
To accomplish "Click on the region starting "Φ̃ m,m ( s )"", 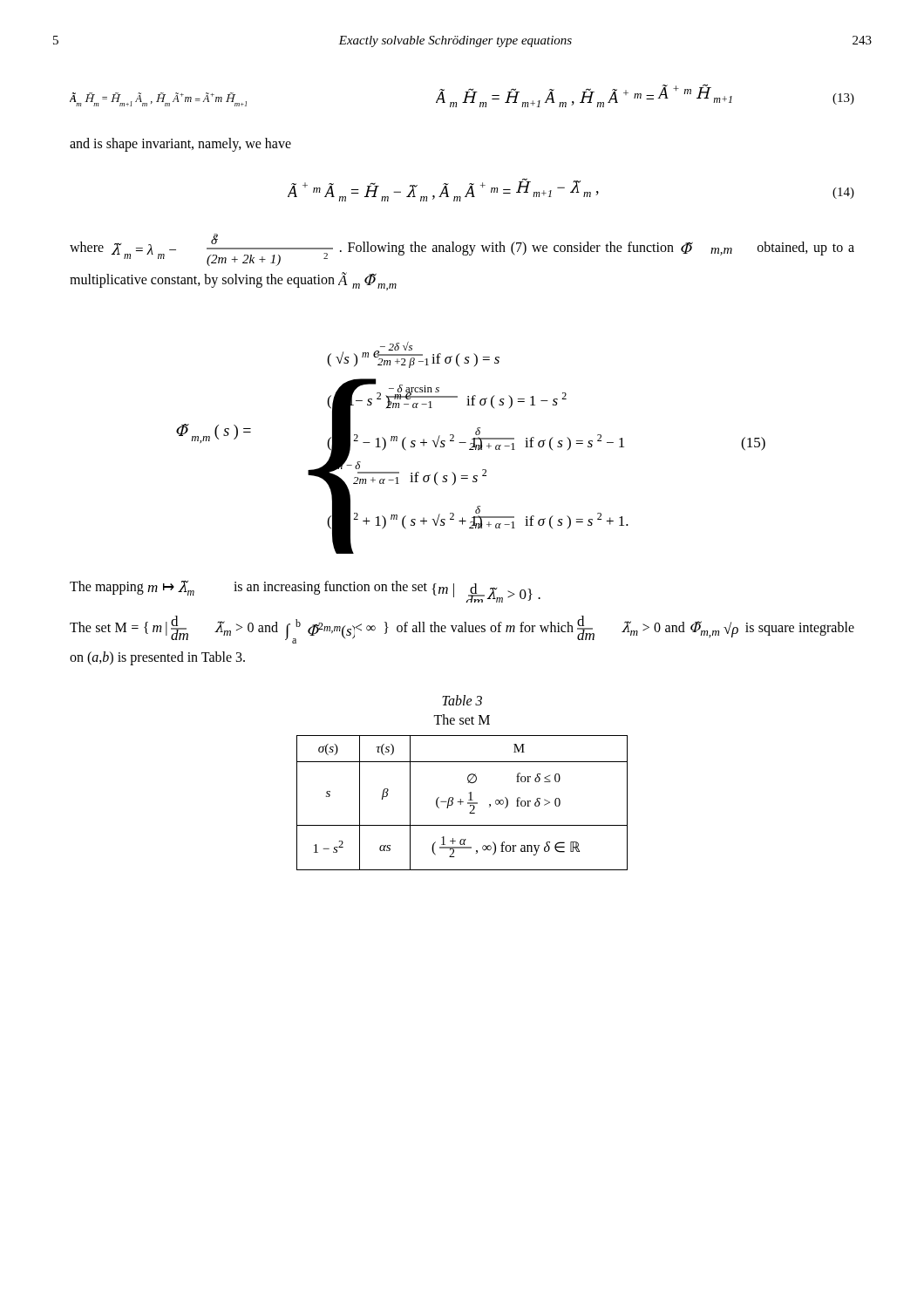I will click(x=462, y=432).
